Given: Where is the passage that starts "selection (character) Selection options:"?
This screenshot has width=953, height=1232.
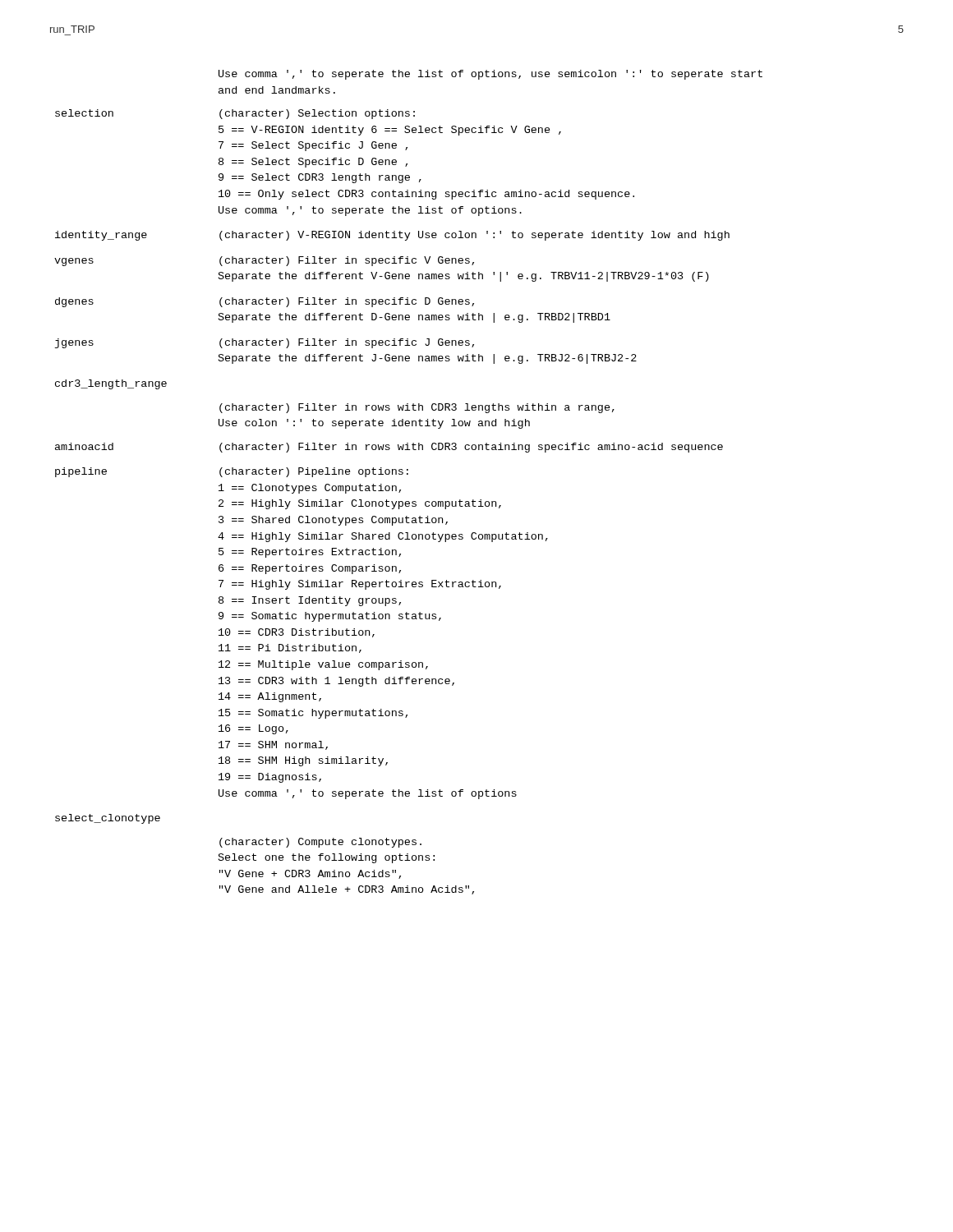Looking at the screenshot, I should pos(235,114).
